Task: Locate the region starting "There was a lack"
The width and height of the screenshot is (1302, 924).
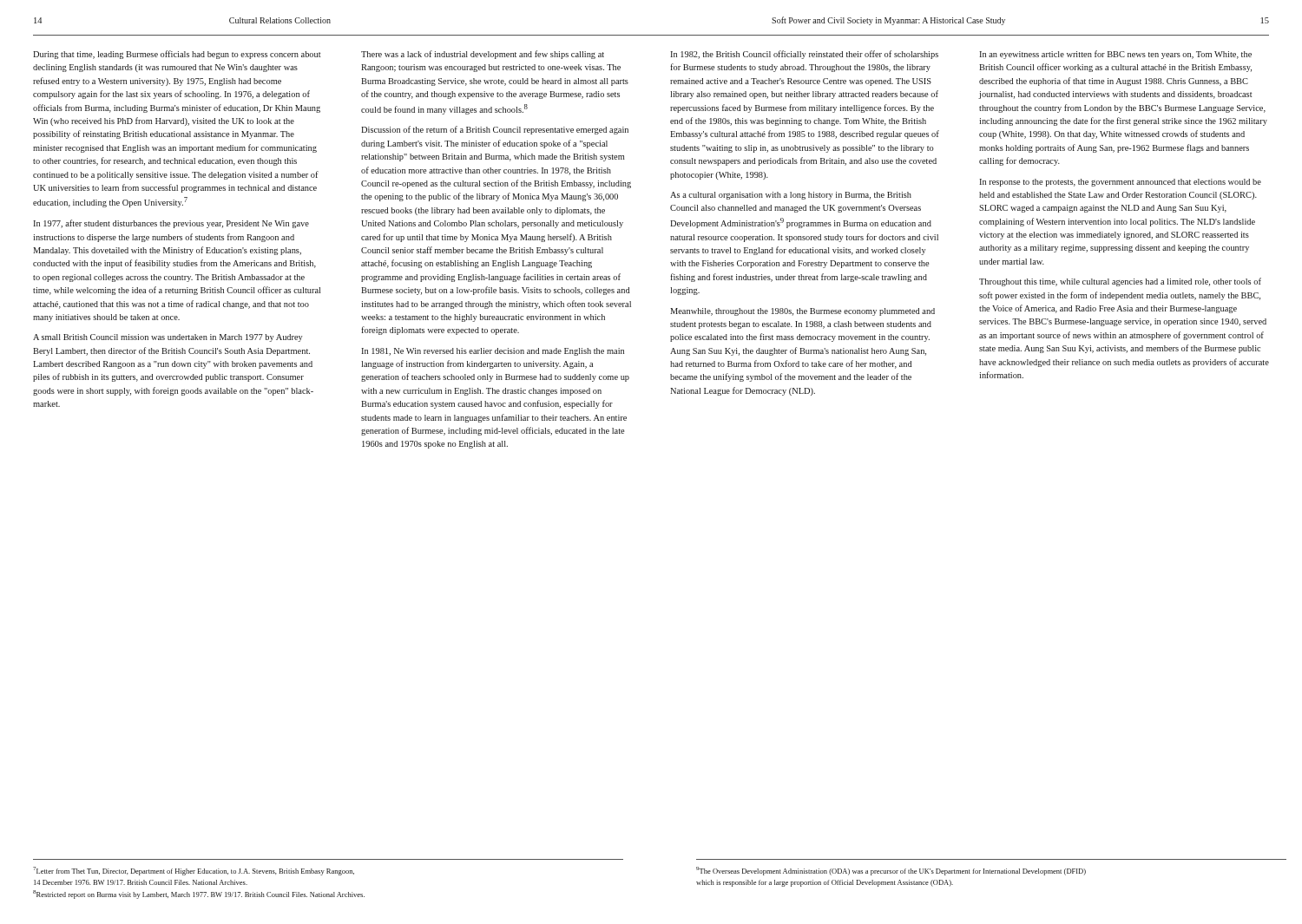Action: (x=496, y=249)
